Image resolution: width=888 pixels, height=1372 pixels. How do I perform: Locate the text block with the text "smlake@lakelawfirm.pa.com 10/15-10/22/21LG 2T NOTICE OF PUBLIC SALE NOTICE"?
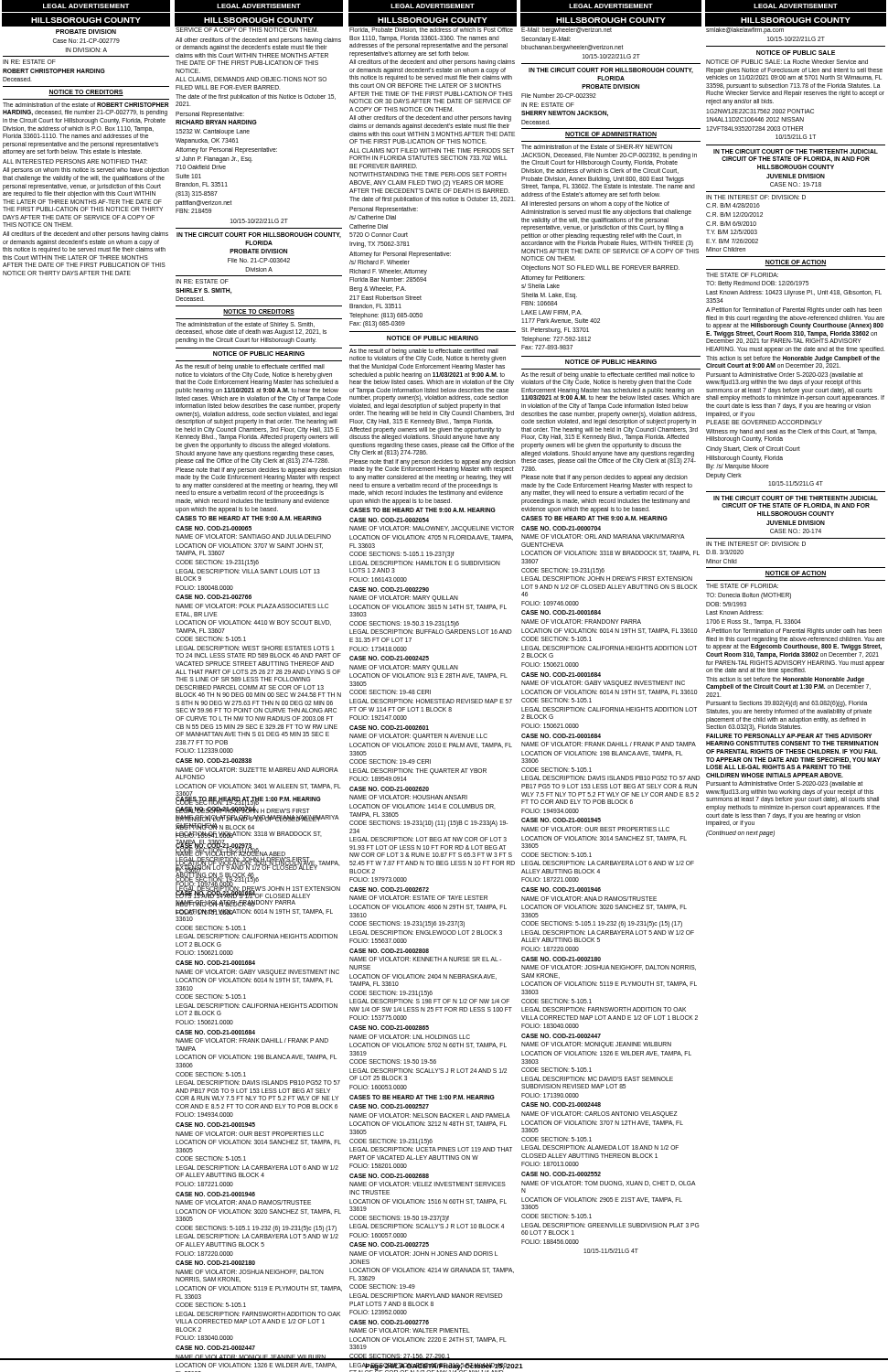click(796, 432)
